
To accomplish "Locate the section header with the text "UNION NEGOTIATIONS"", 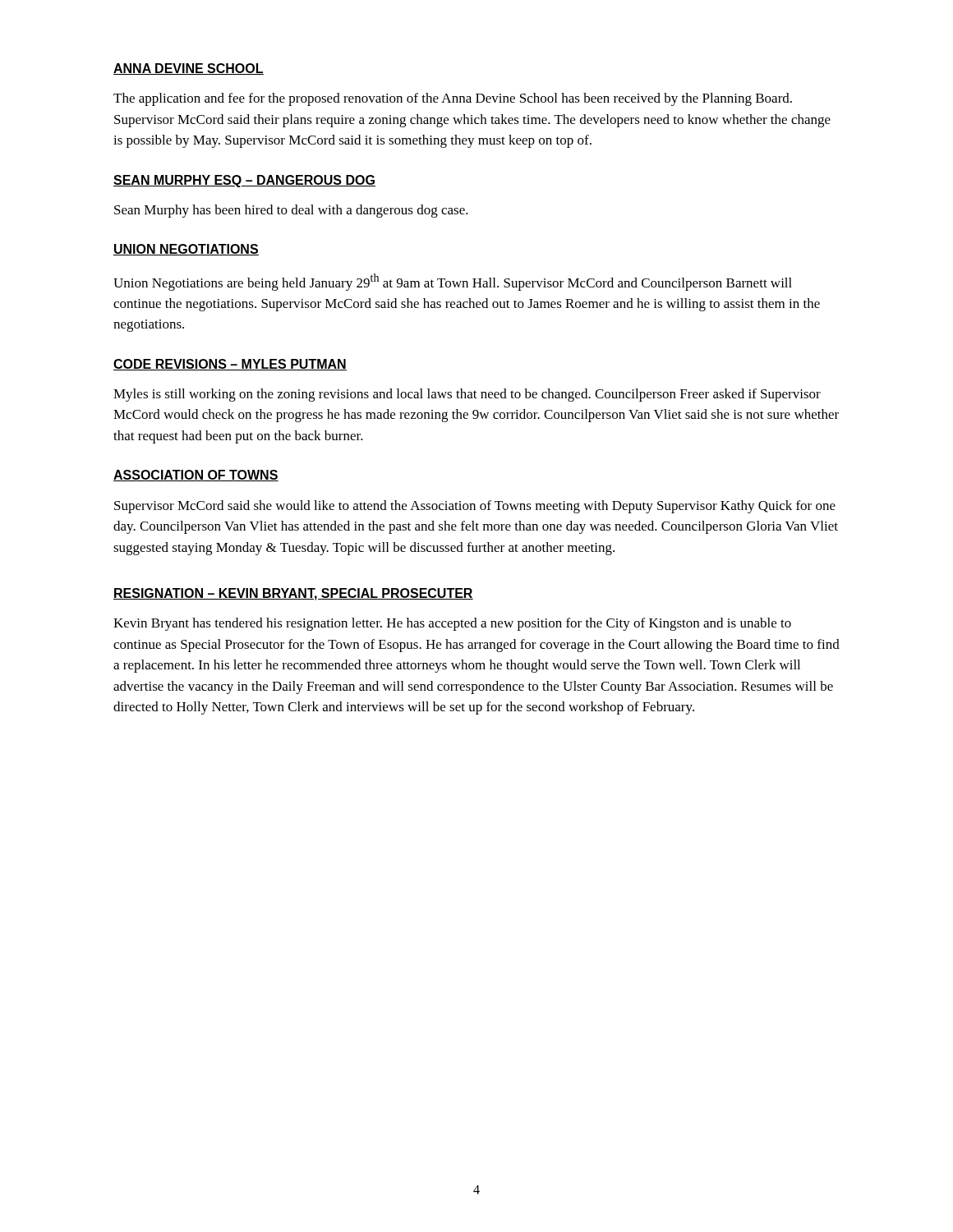I will tap(186, 250).
